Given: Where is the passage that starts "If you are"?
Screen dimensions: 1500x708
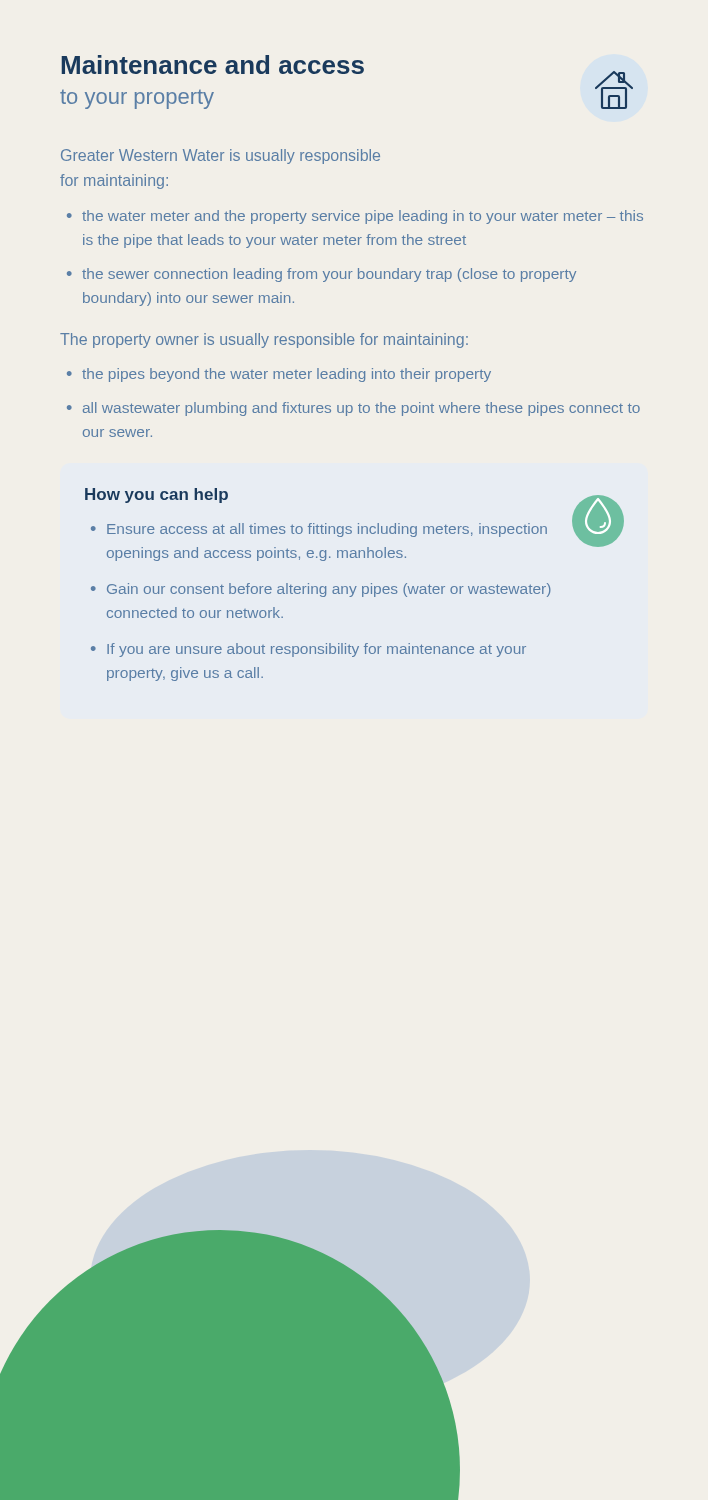Looking at the screenshot, I should 316,660.
